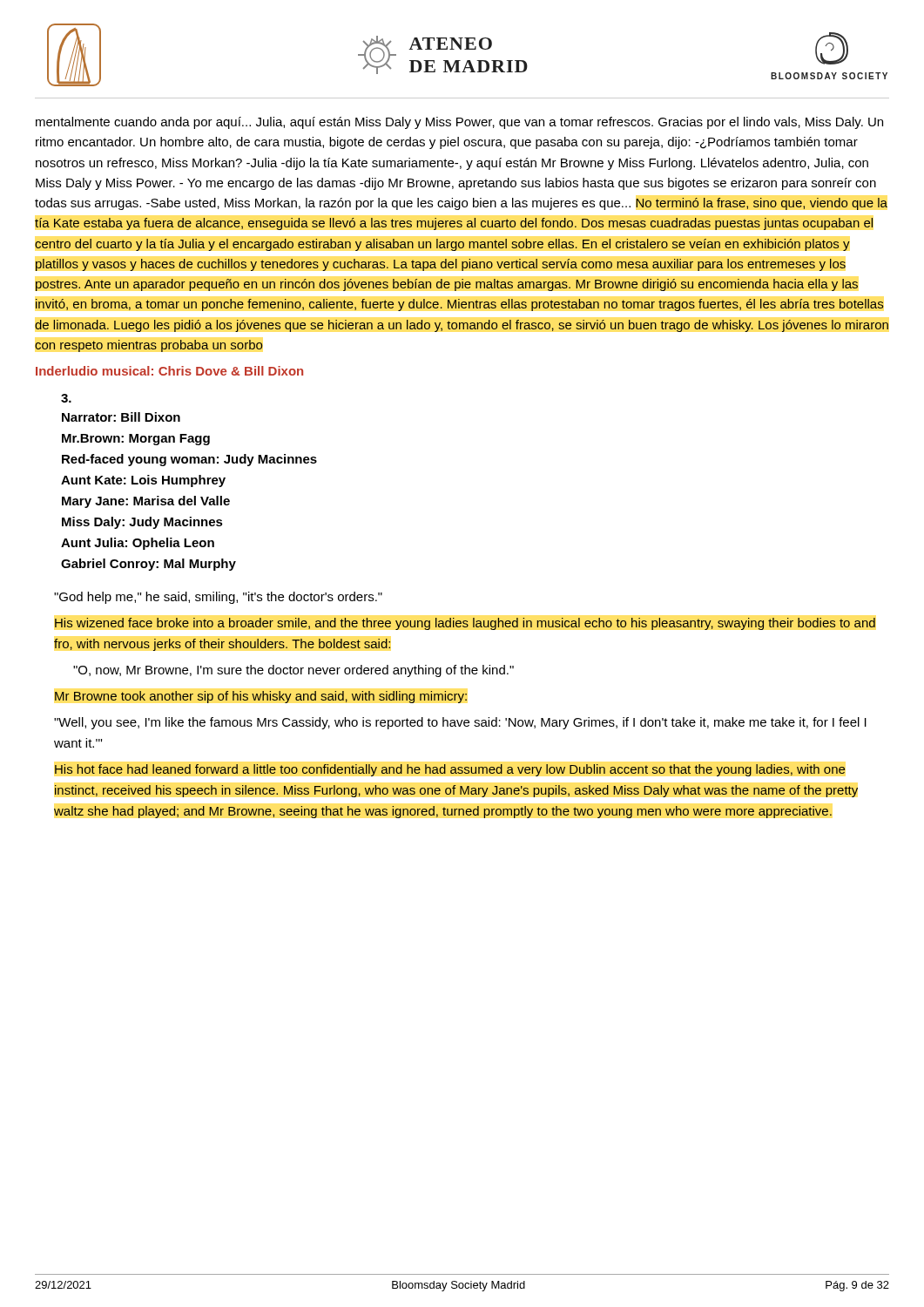924x1307 pixels.
Task: Find the block on this page that starts ""Well, you see, I'm like"
Action: (x=461, y=732)
